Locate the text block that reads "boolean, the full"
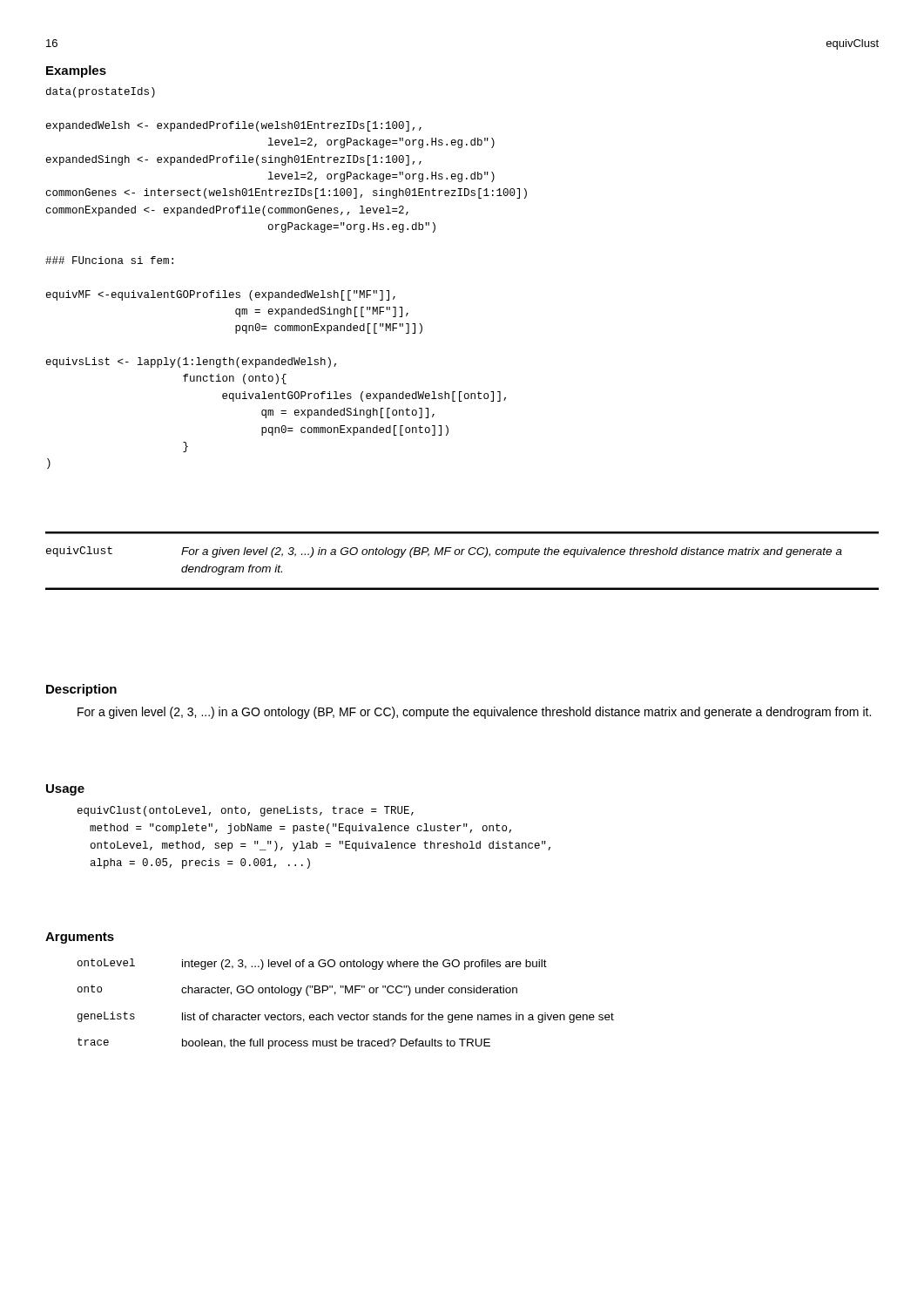The image size is (924, 1307). pyautogui.click(x=336, y=1042)
